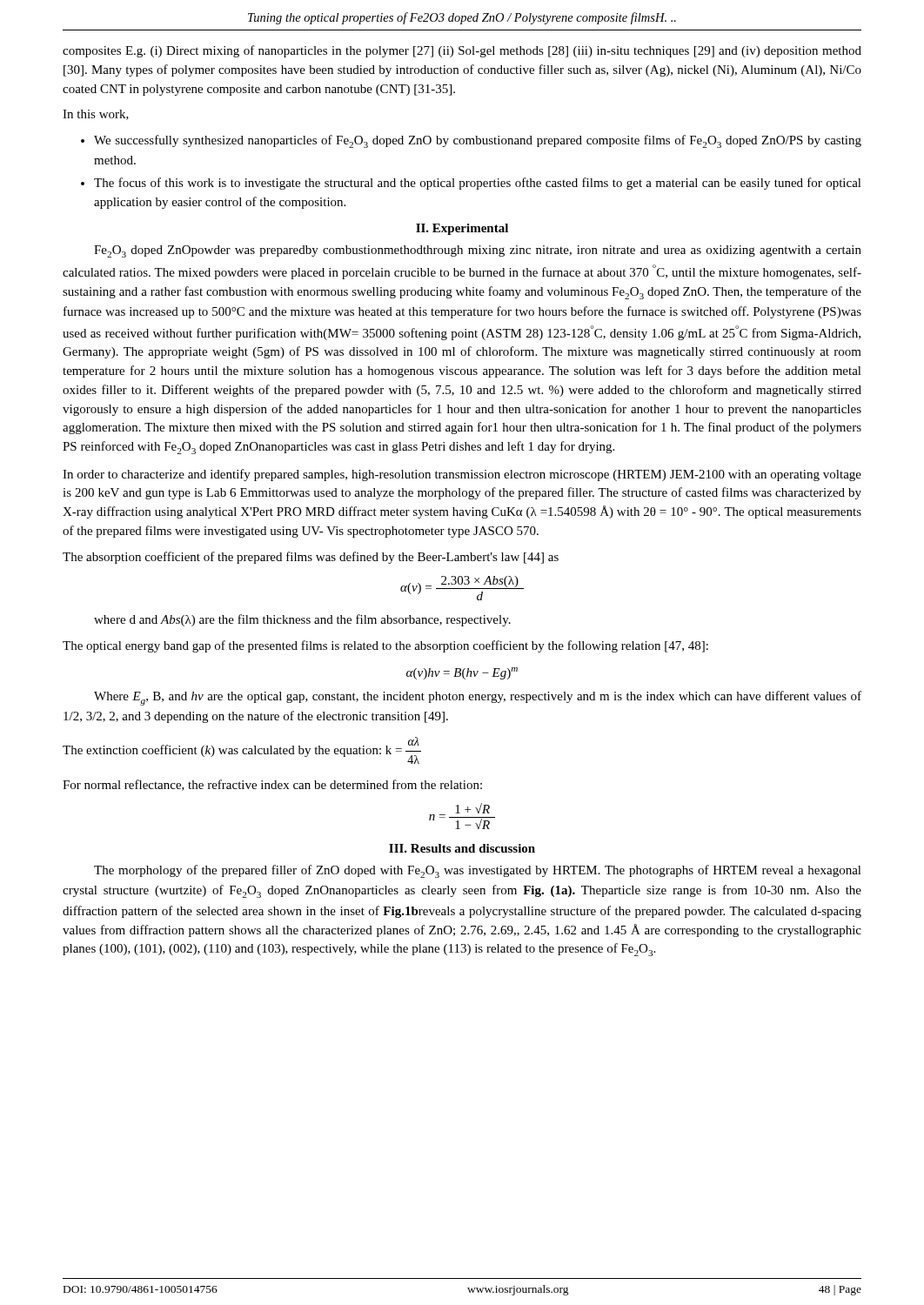Locate the passage starting "n = 1 + √R"
The image size is (924, 1305).
click(462, 818)
